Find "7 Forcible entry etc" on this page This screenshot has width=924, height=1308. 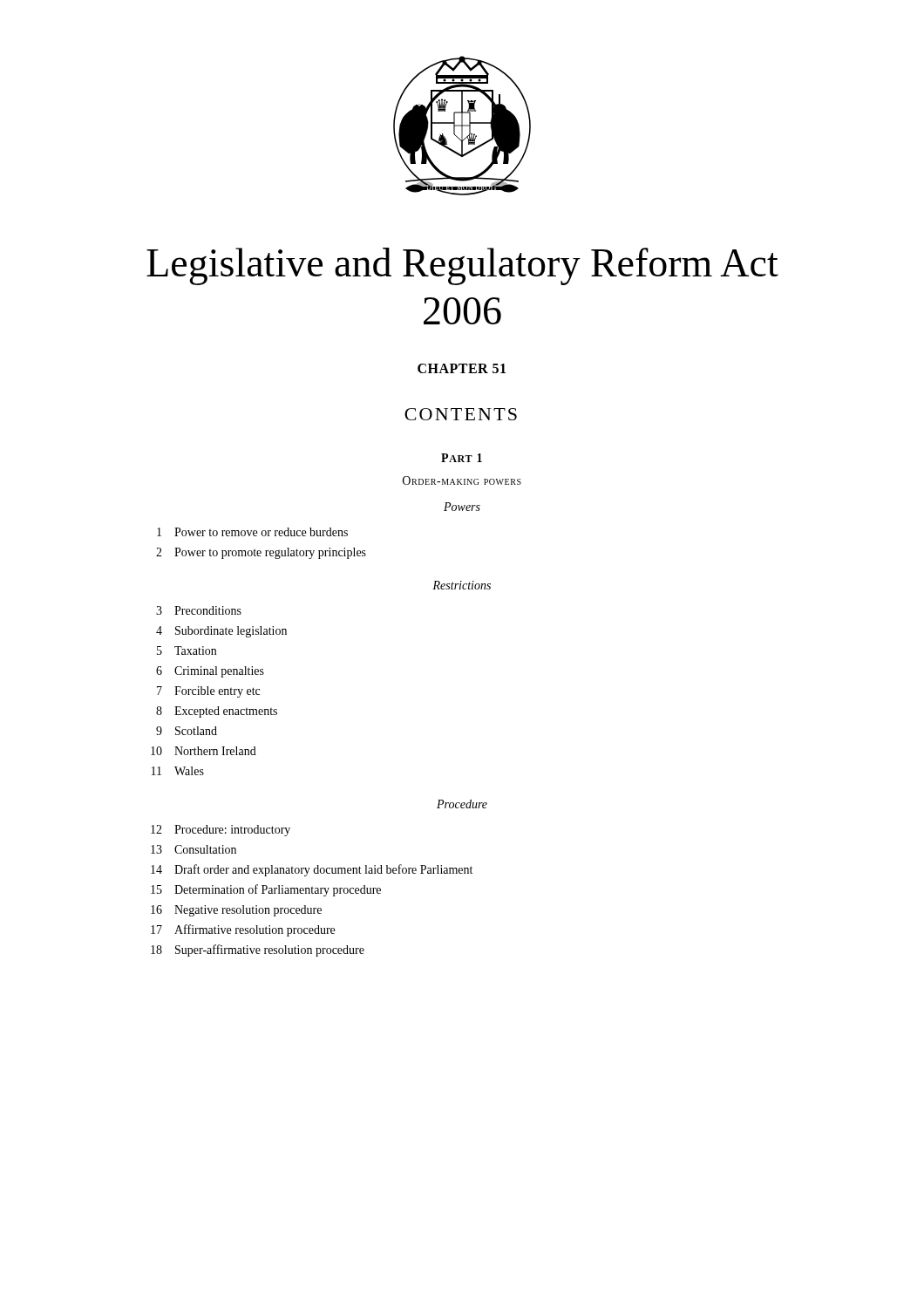tap(208, 692)
